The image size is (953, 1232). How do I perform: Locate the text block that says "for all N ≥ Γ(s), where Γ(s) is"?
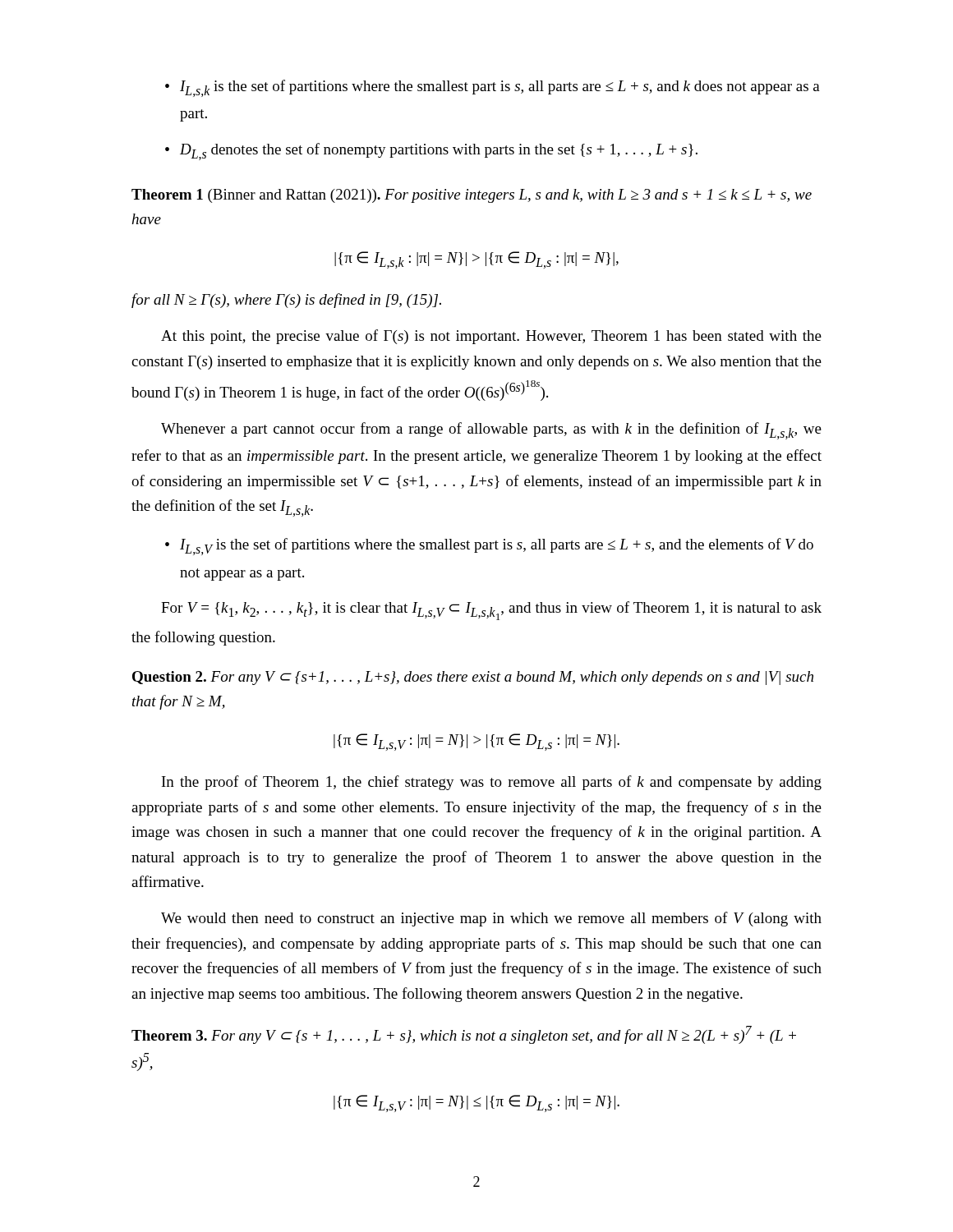(x=287, y=299)
